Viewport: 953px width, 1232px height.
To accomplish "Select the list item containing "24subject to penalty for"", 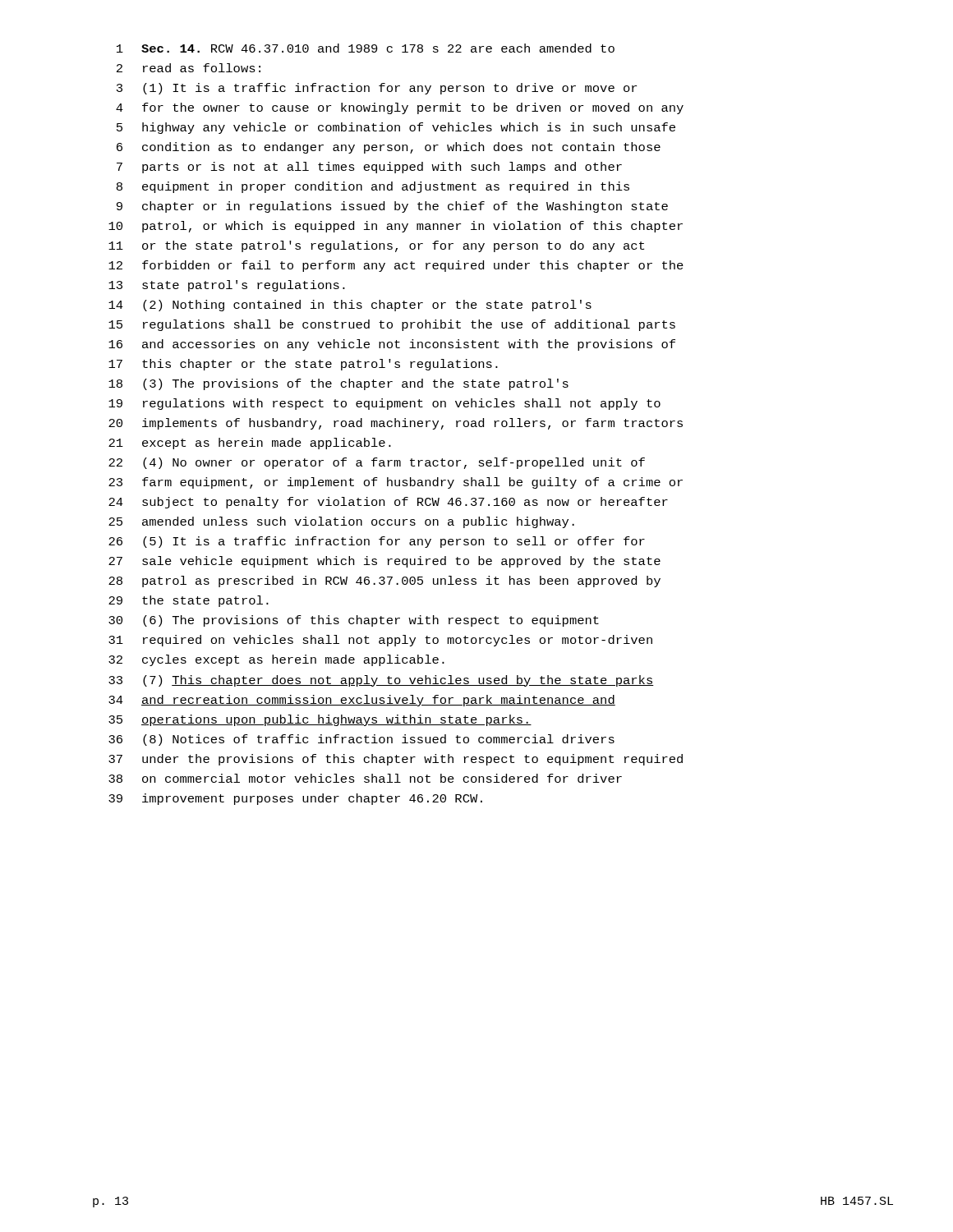I will [493, 503].
